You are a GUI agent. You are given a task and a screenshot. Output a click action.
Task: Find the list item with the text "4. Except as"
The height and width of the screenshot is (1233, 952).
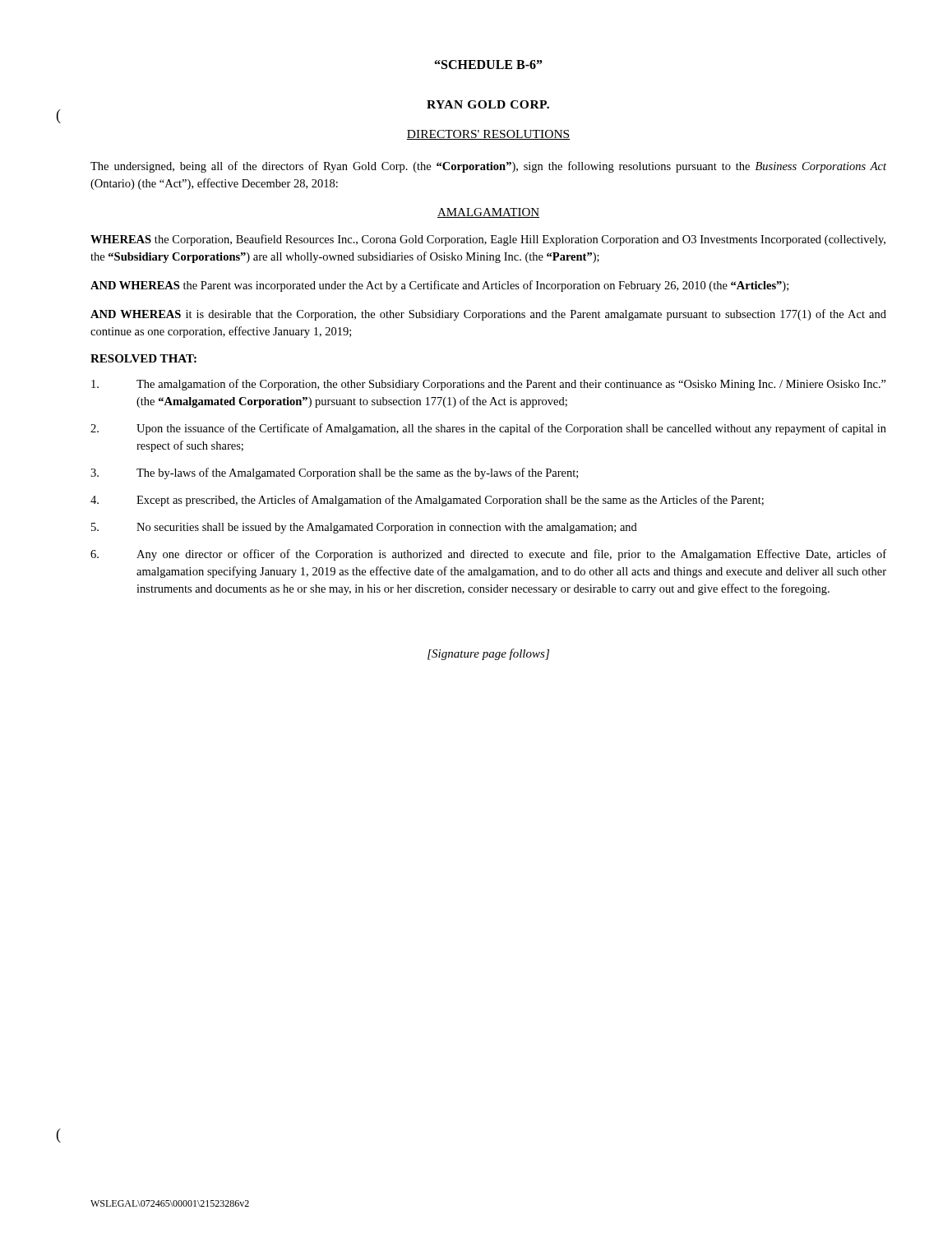488,500
